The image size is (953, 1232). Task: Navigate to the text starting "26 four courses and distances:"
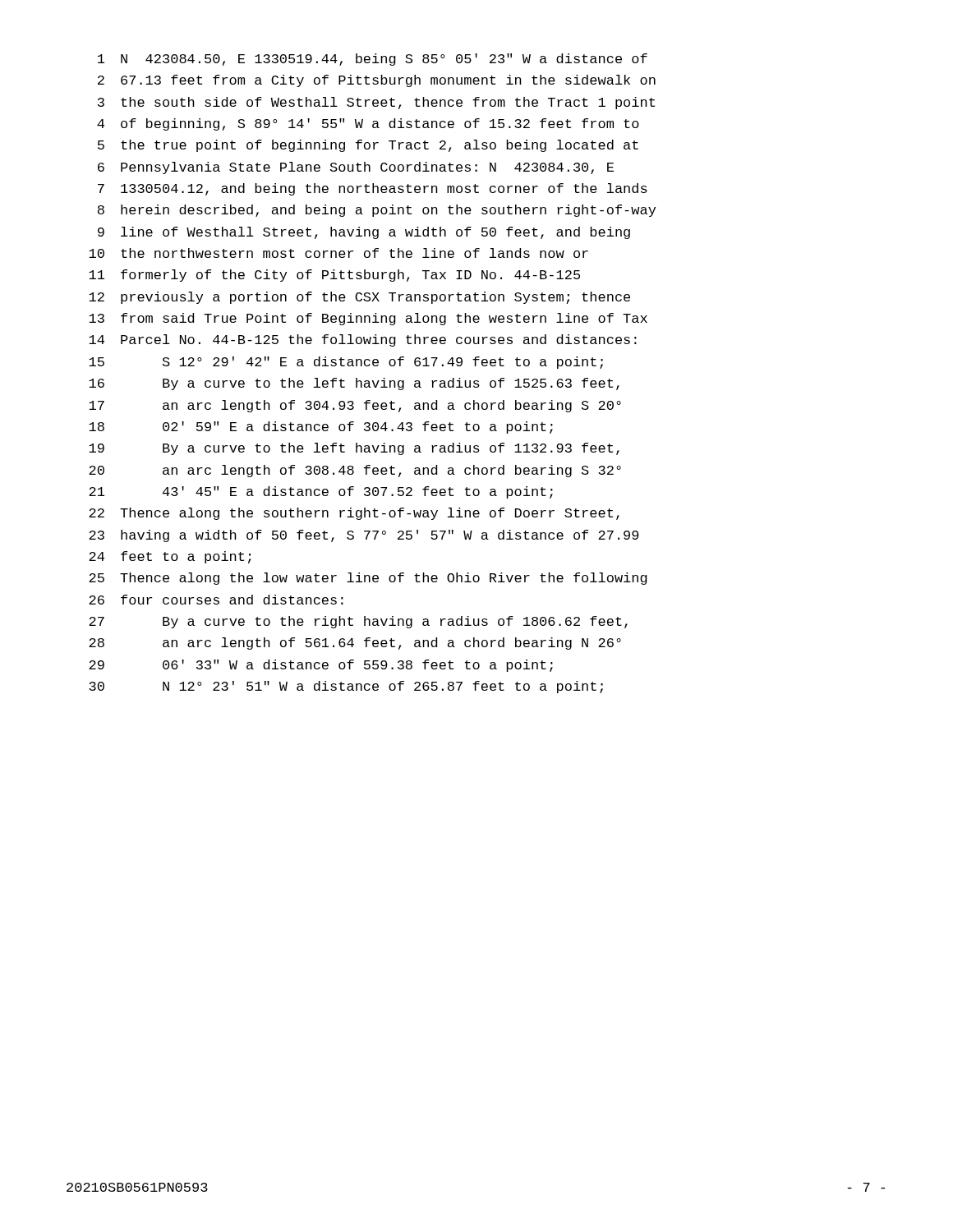click(206, 601)
